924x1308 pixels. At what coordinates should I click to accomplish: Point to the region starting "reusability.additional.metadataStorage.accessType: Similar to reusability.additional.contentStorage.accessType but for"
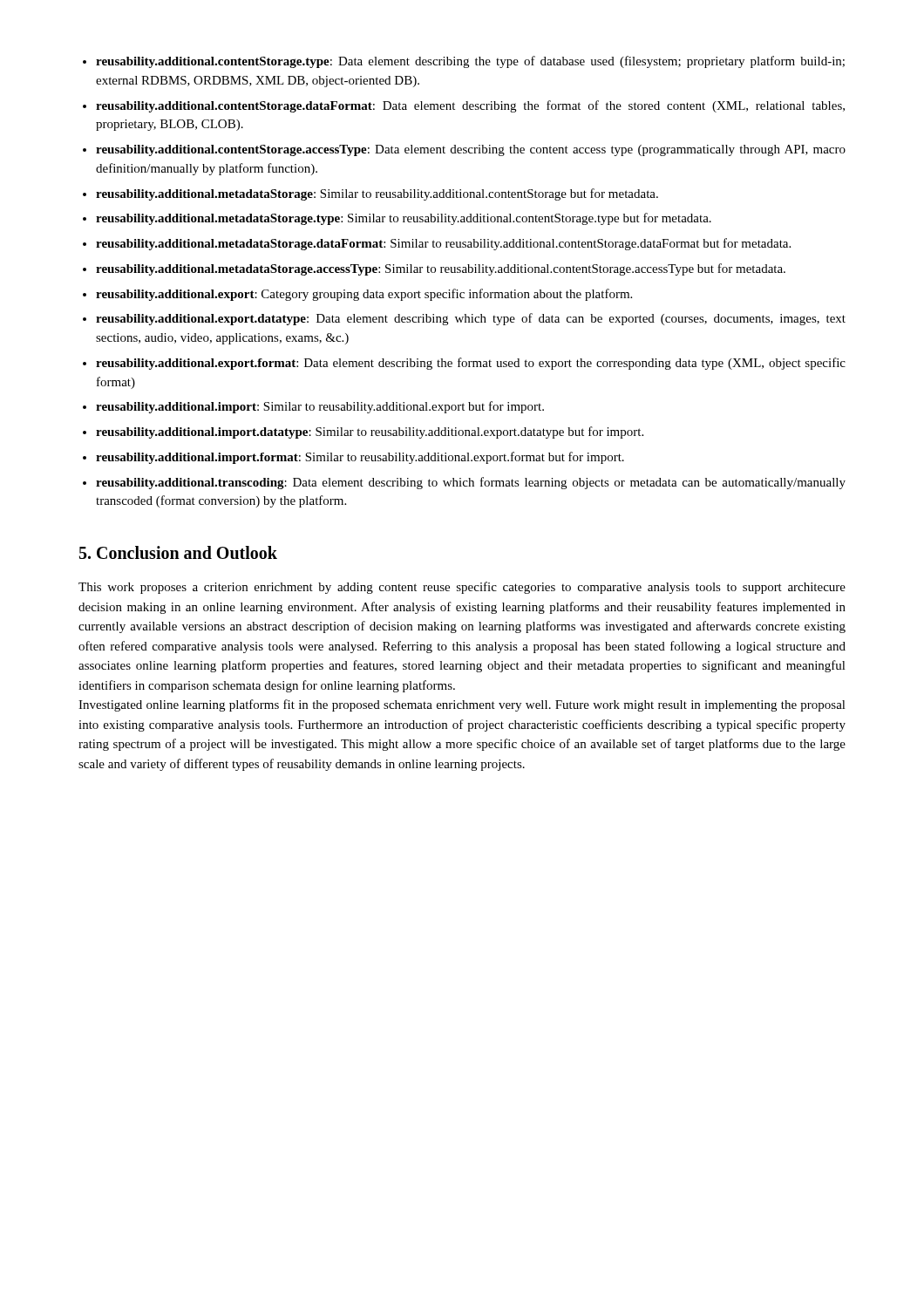(x=462, y=269)
